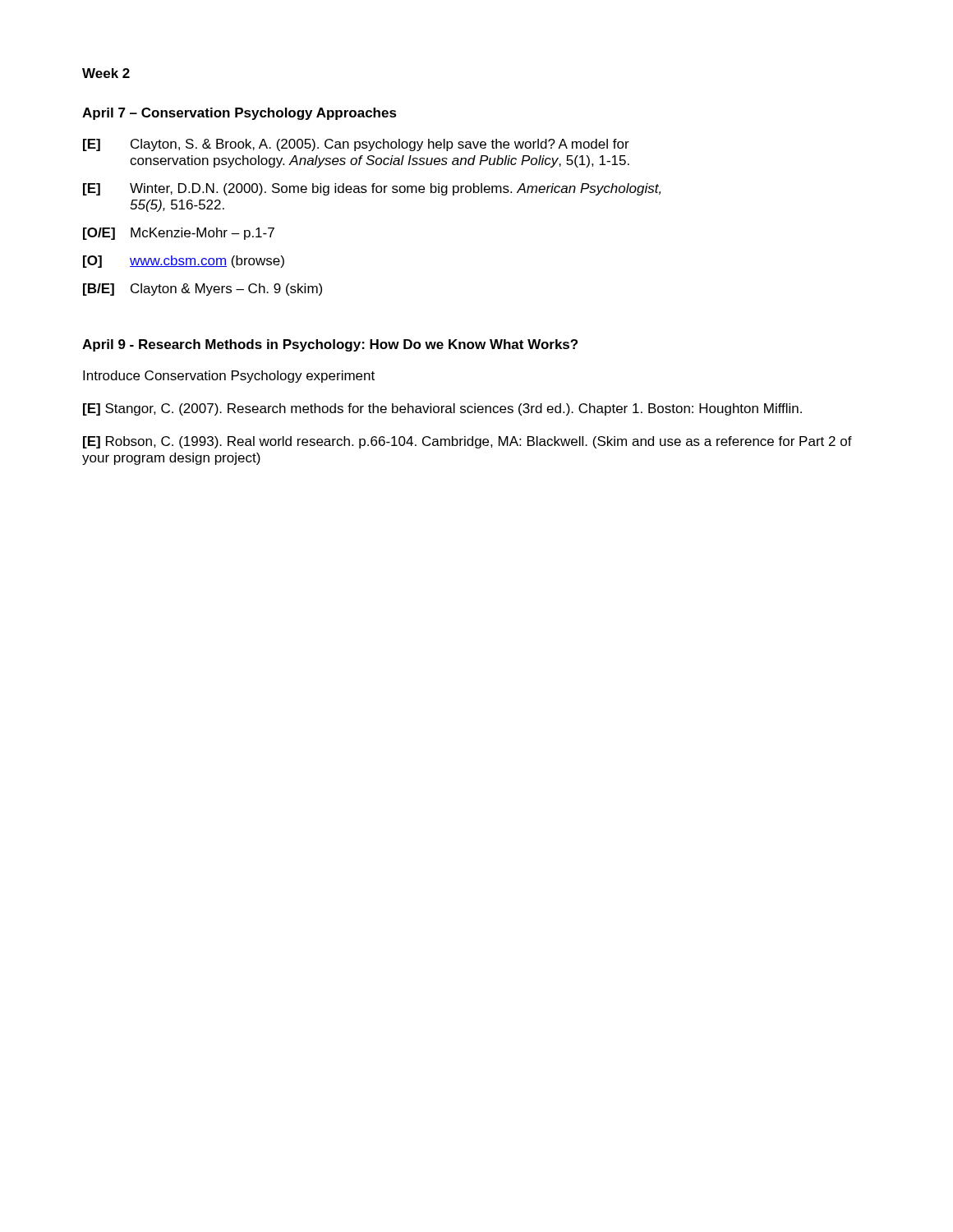Point to the block starting "Week 2"

pyautogui.click(x=106, y=73)
